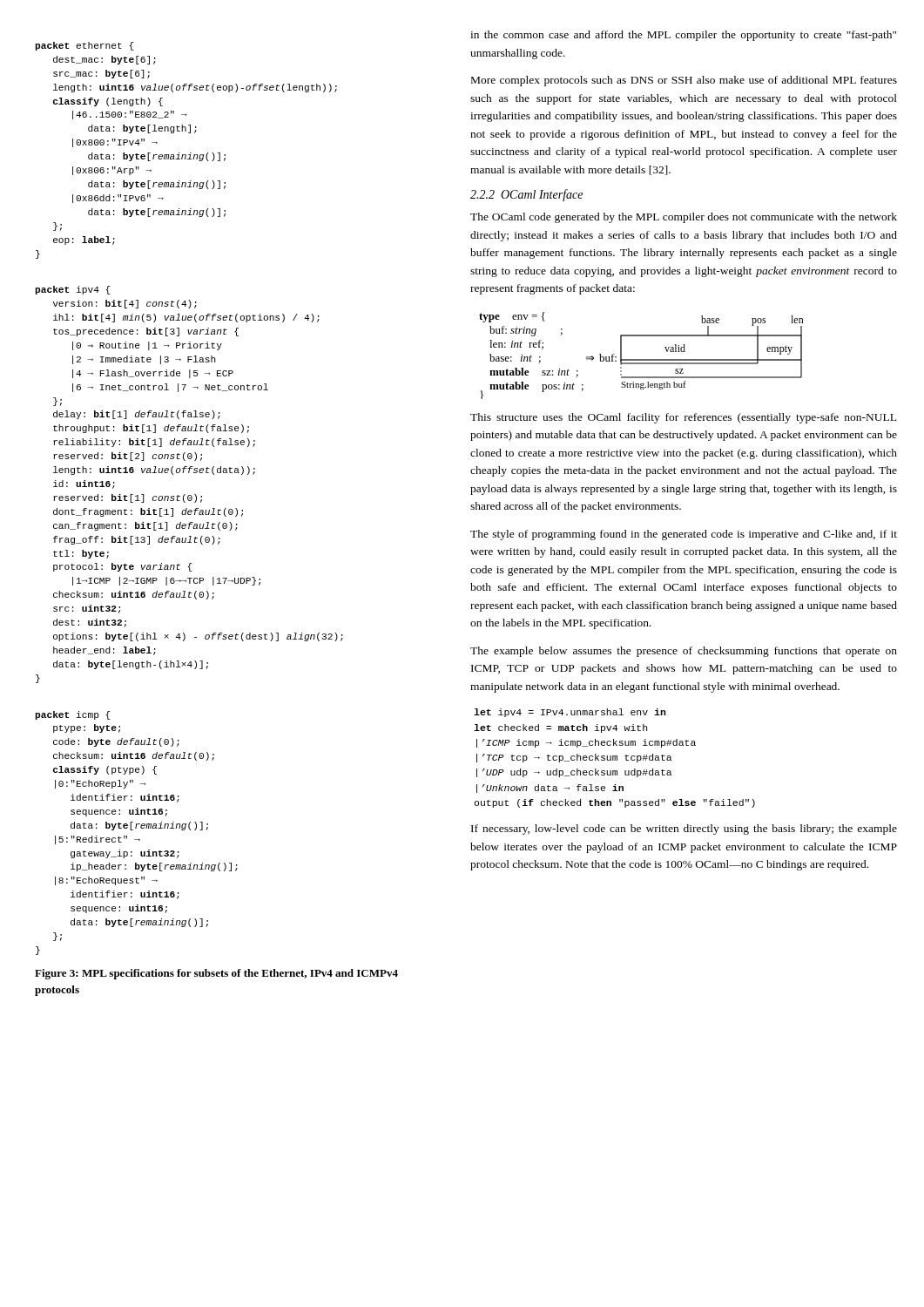Click on the text block starting "in the common case"

[x=684, y=43]
